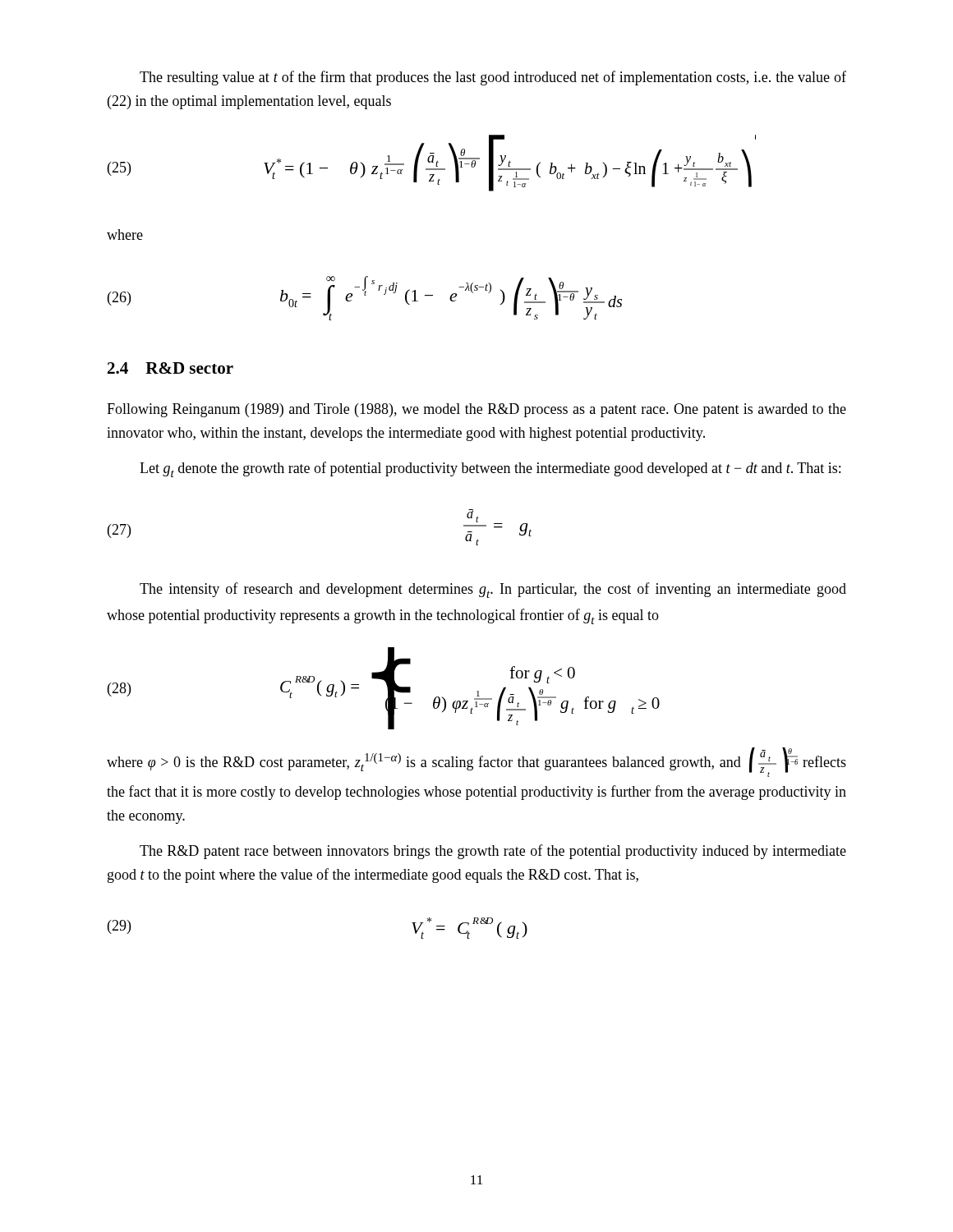The width and height of the screenshot is (953, 1232).
Task: Find the block on this page that starts "where φ > 0 is the R&D cost"
Action: pyautogui.click(x=476, y=786)
